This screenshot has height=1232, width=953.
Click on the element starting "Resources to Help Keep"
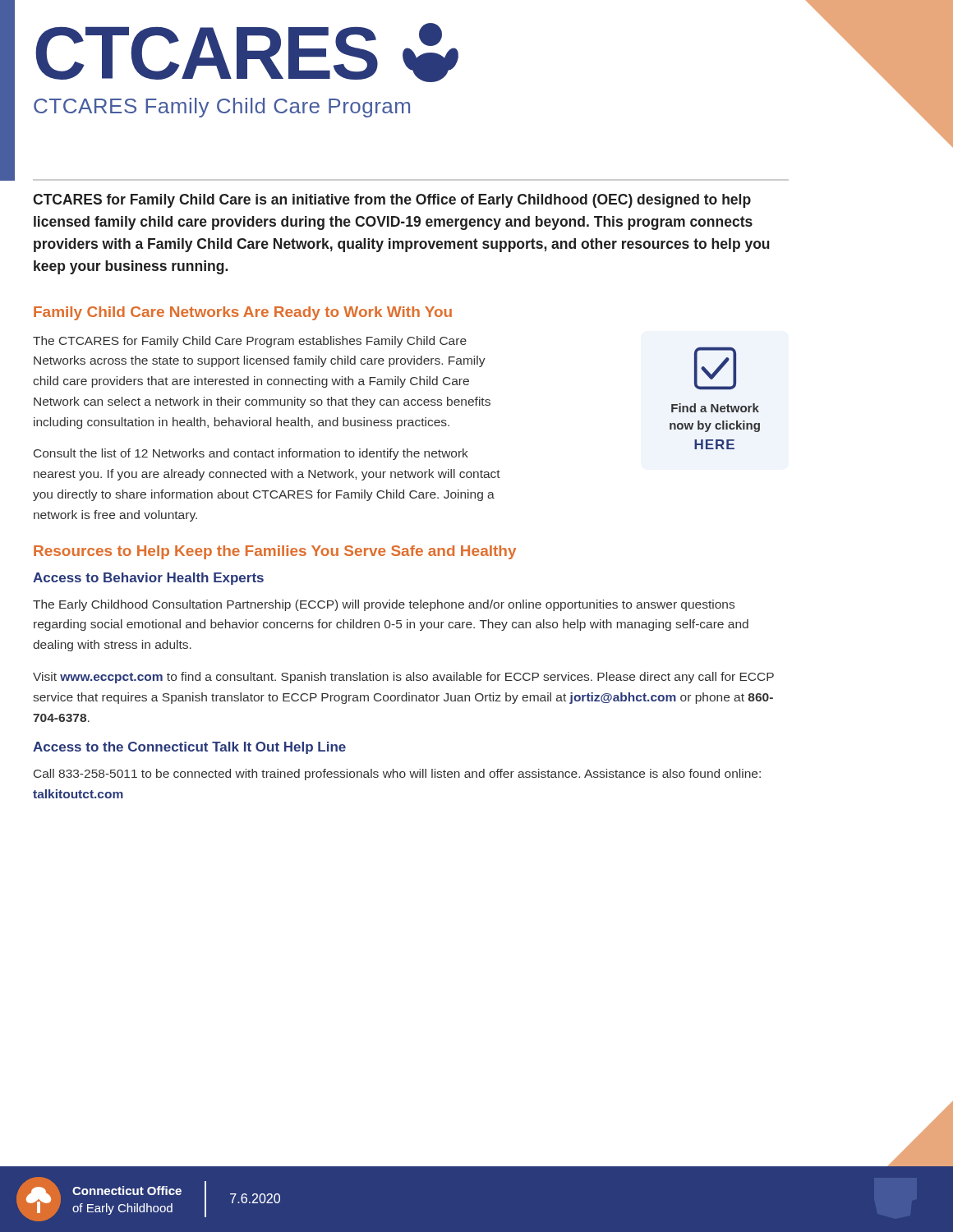[x=411, y=551]
